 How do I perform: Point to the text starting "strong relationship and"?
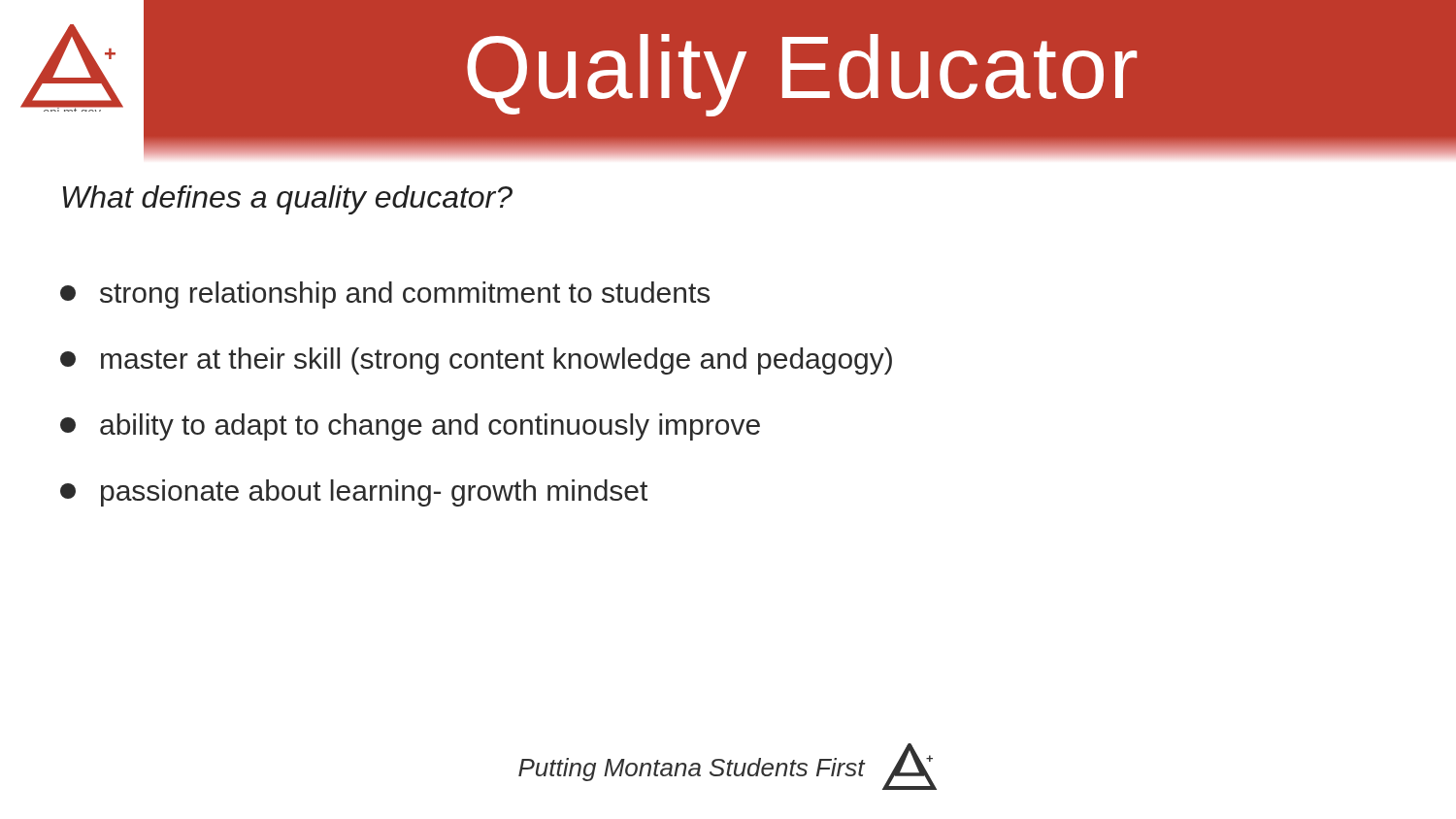pyautogui.click(x=385, y=293)
